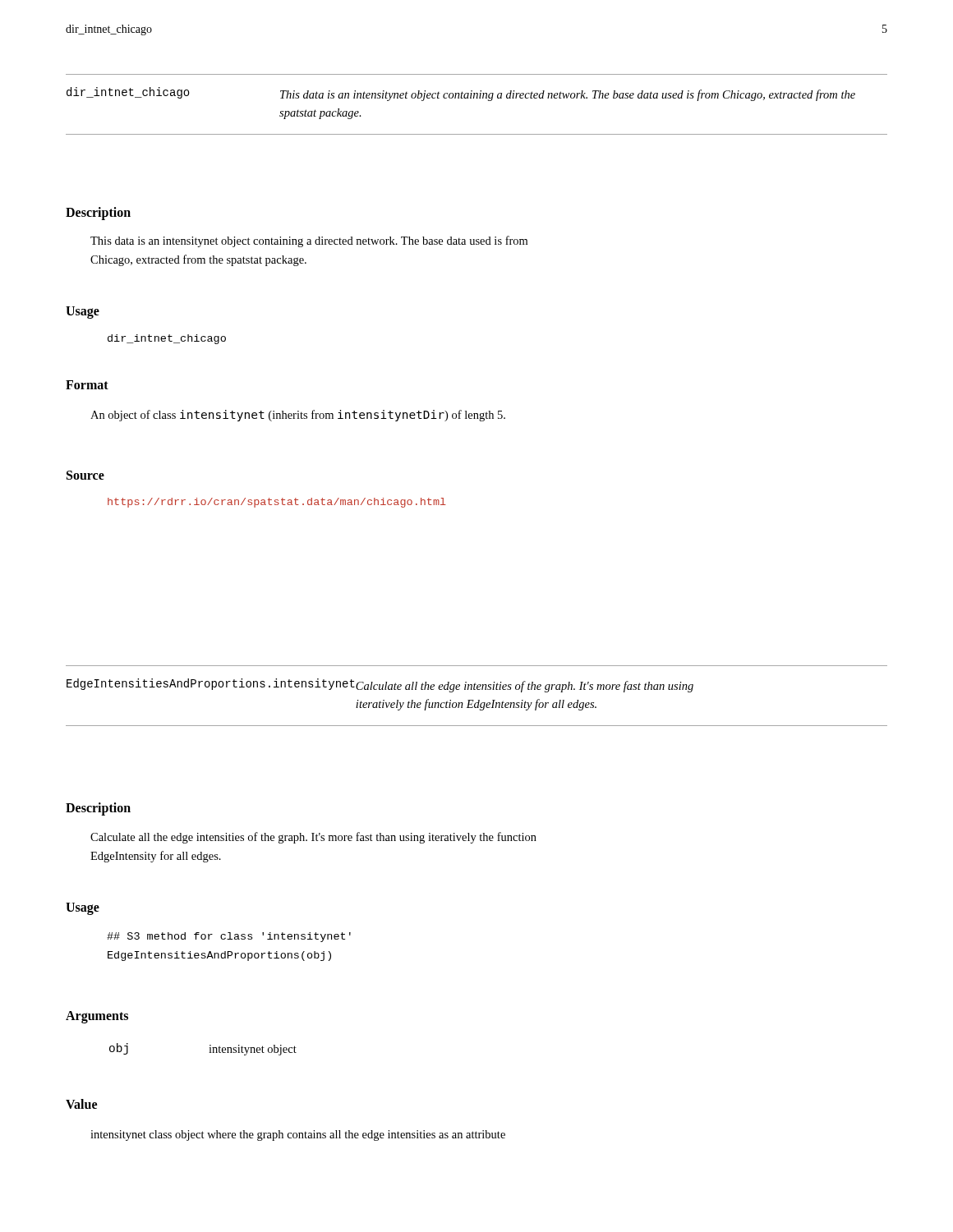The height and width of the screenshot is (1232, 953).
Task: Locate the text block that reads "An object of class intensitynet (inherits from"
Action: (x=489, y=415)
